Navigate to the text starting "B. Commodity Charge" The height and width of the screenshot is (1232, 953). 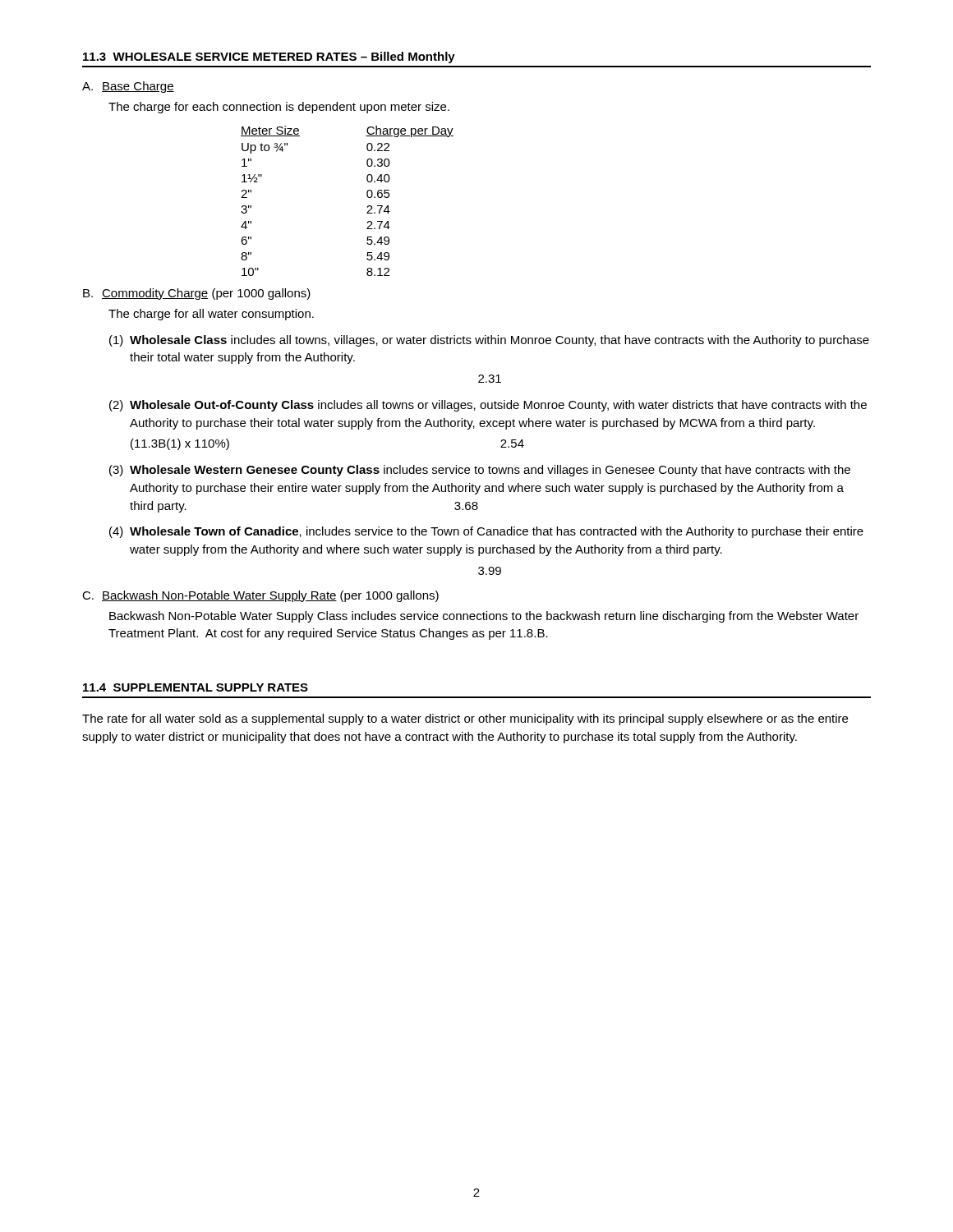tap(196, 293)
